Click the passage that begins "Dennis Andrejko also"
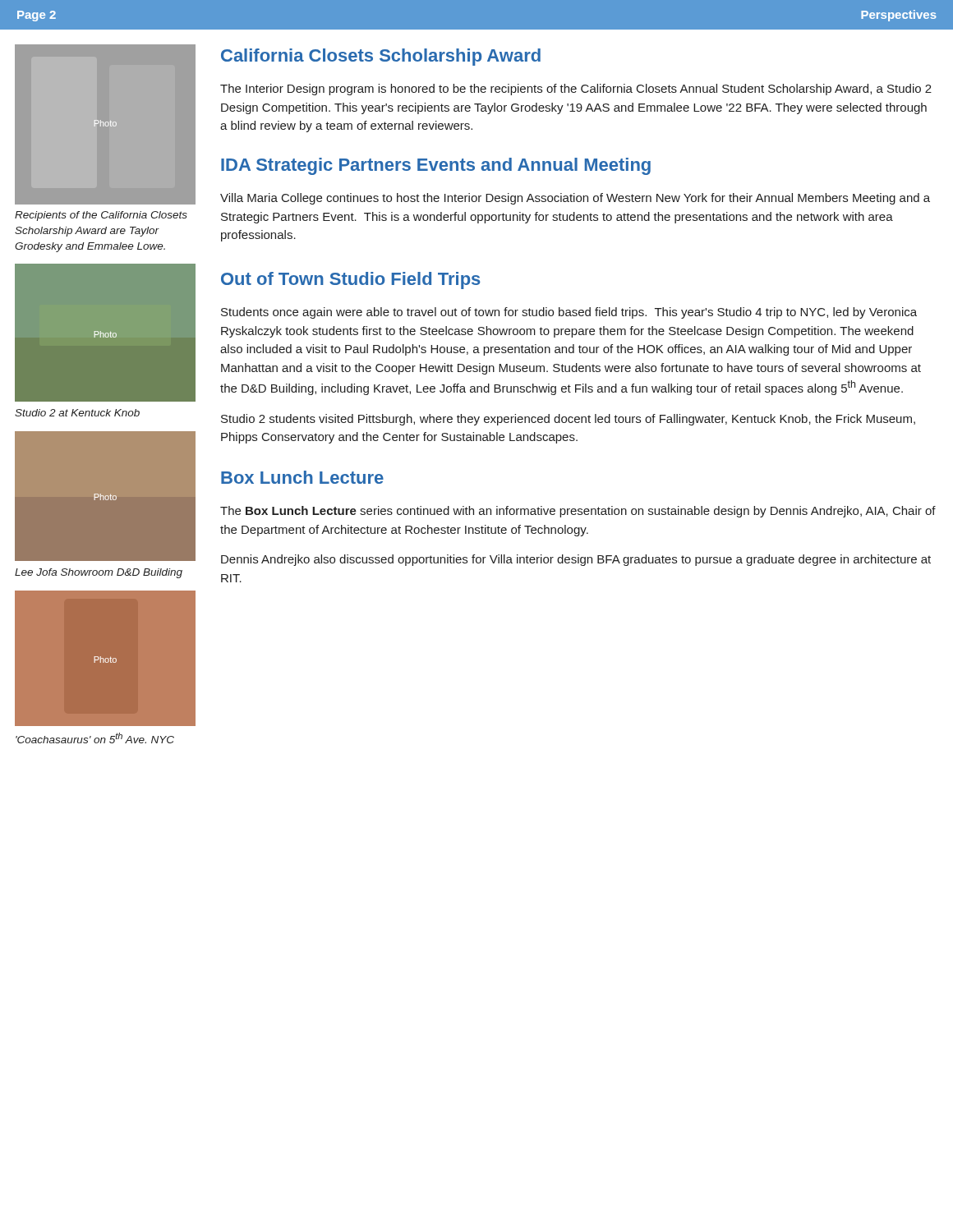This screenshot has width=953, height=1232. click(576, 568)
